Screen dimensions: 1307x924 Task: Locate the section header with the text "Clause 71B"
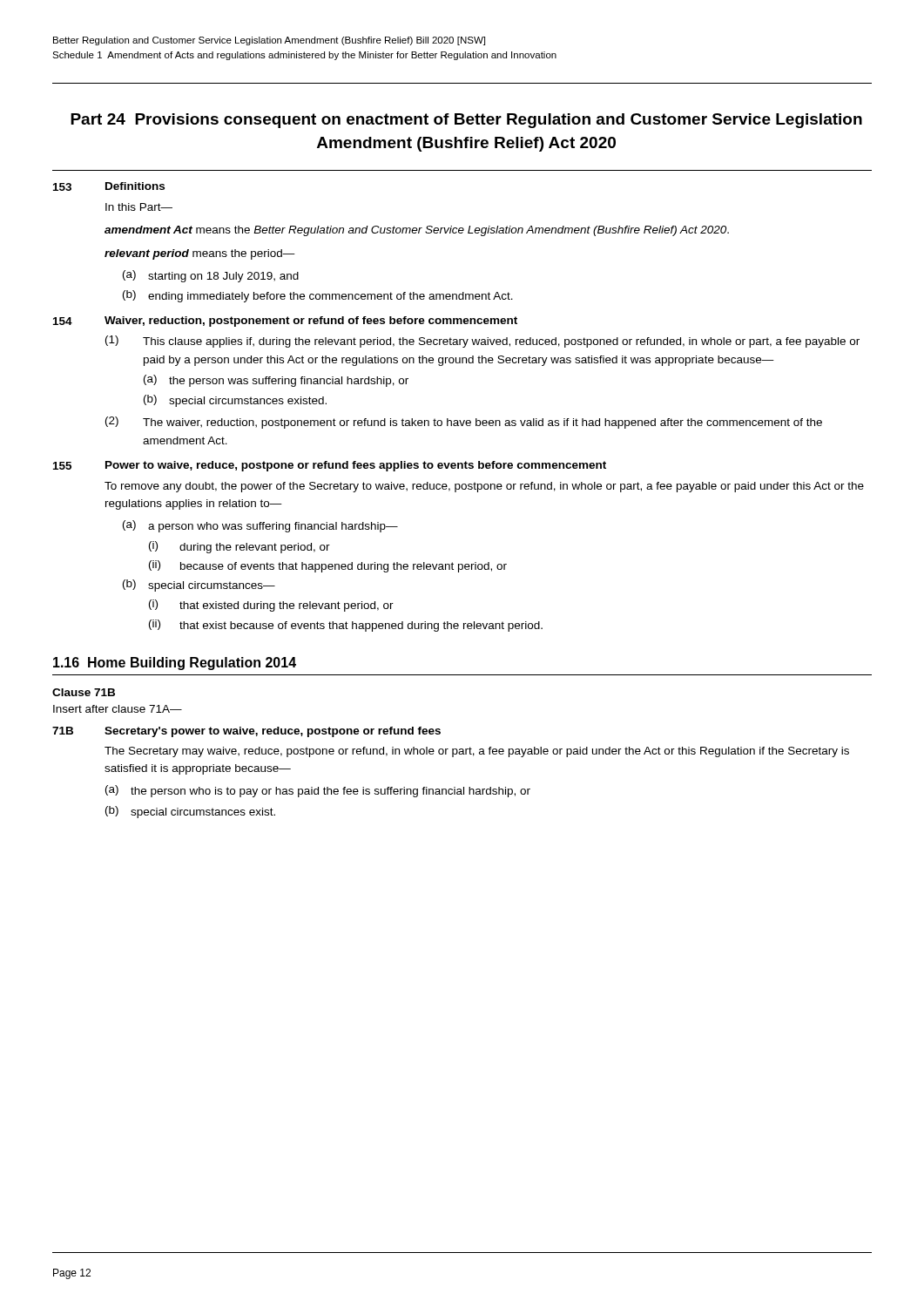pyautogui.click(x=84, y=692)
